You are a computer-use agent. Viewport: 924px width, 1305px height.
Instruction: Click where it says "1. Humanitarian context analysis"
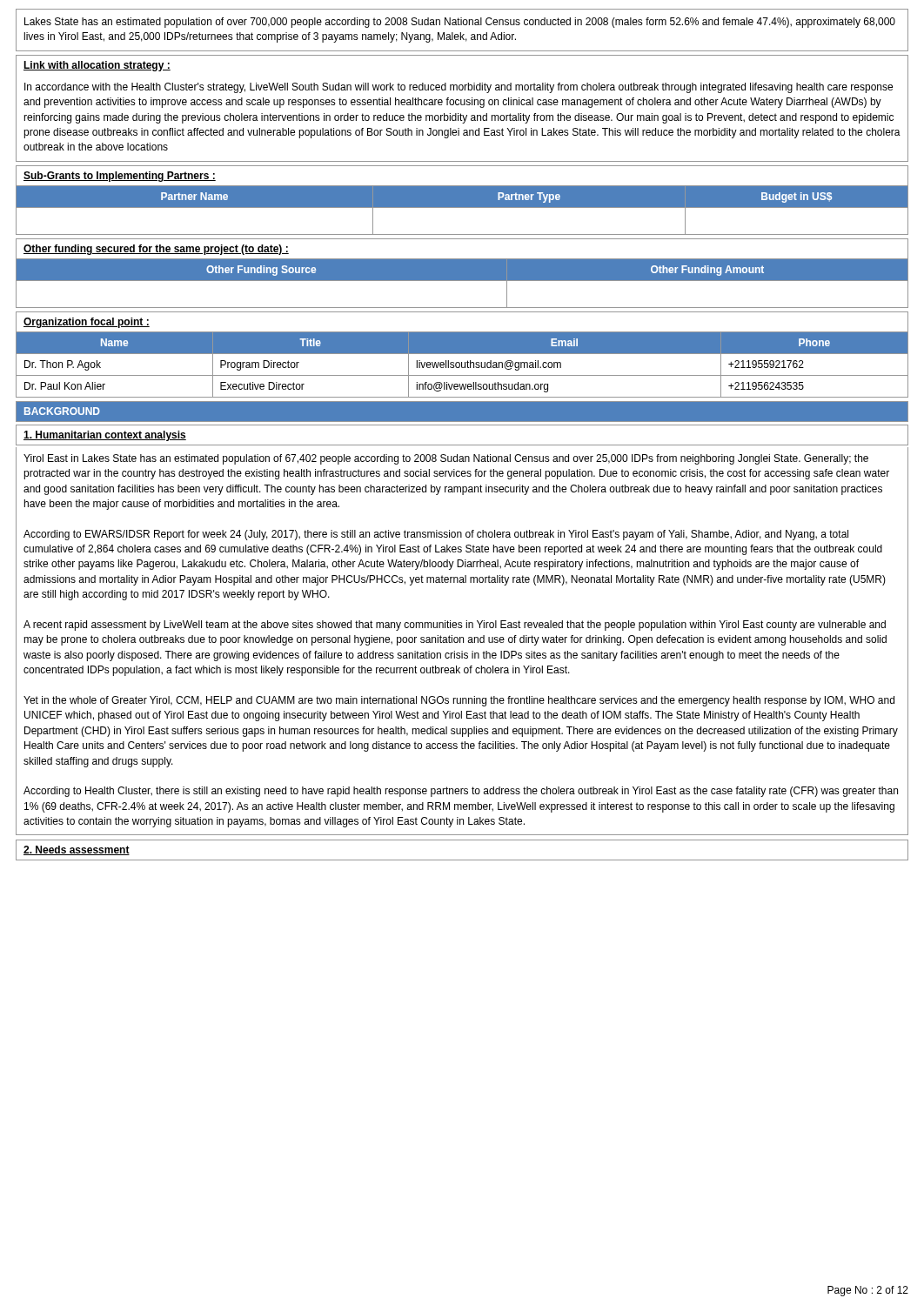click(x=105, y=435)
